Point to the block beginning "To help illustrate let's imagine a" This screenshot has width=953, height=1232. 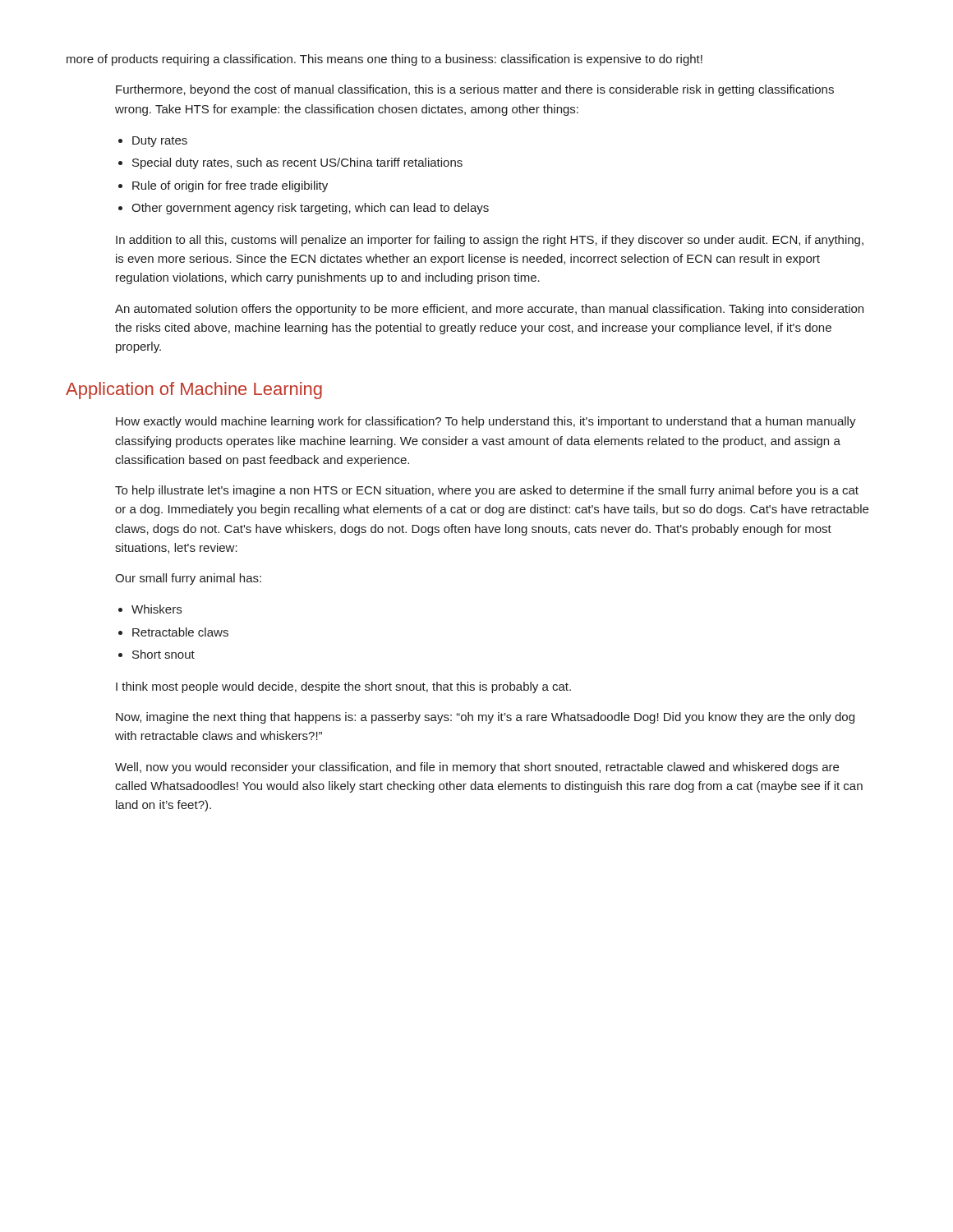click(492, 519)
